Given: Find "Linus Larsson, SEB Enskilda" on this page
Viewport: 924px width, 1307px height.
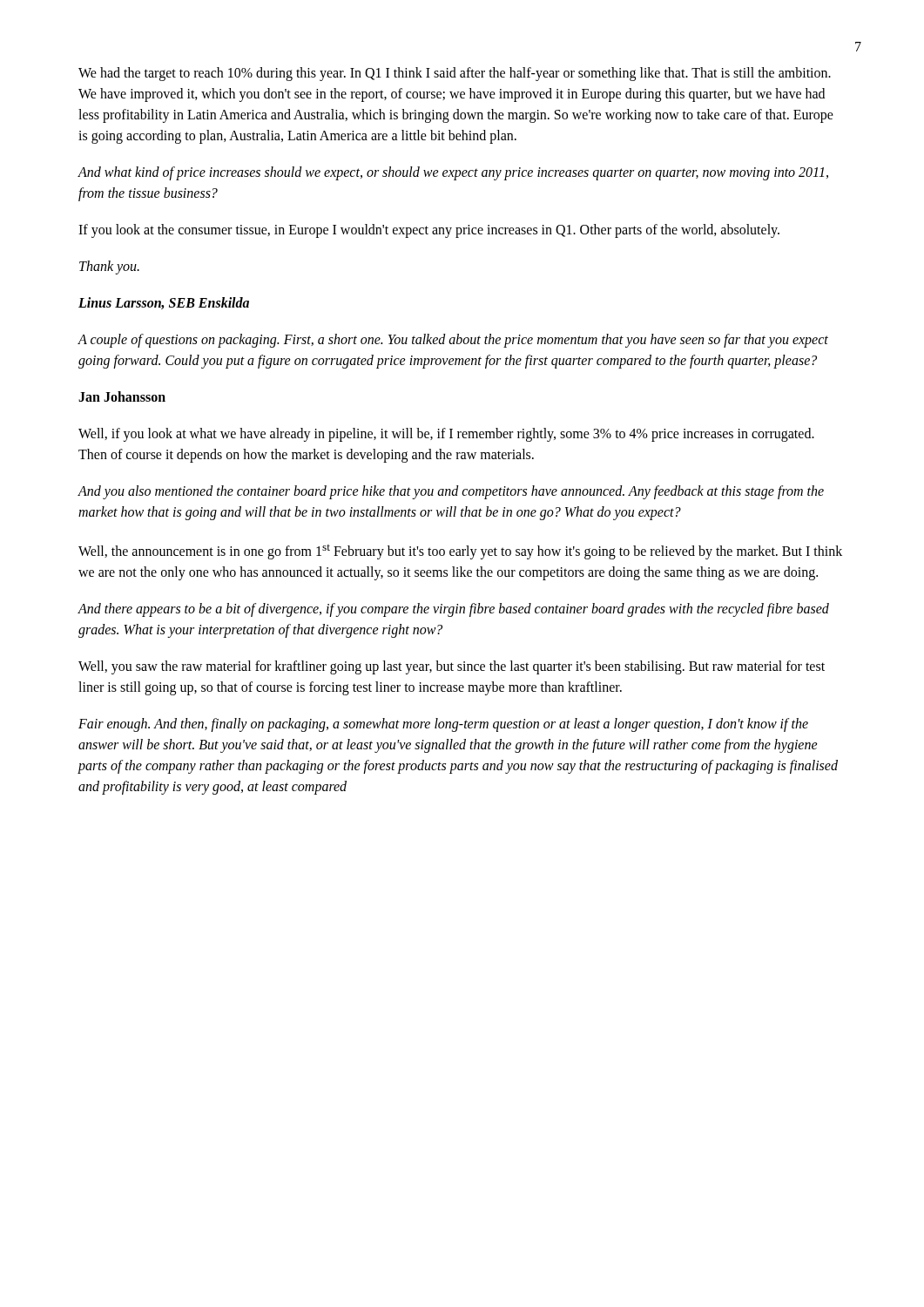Looking at the screenshot, I should tap(164, 303).
